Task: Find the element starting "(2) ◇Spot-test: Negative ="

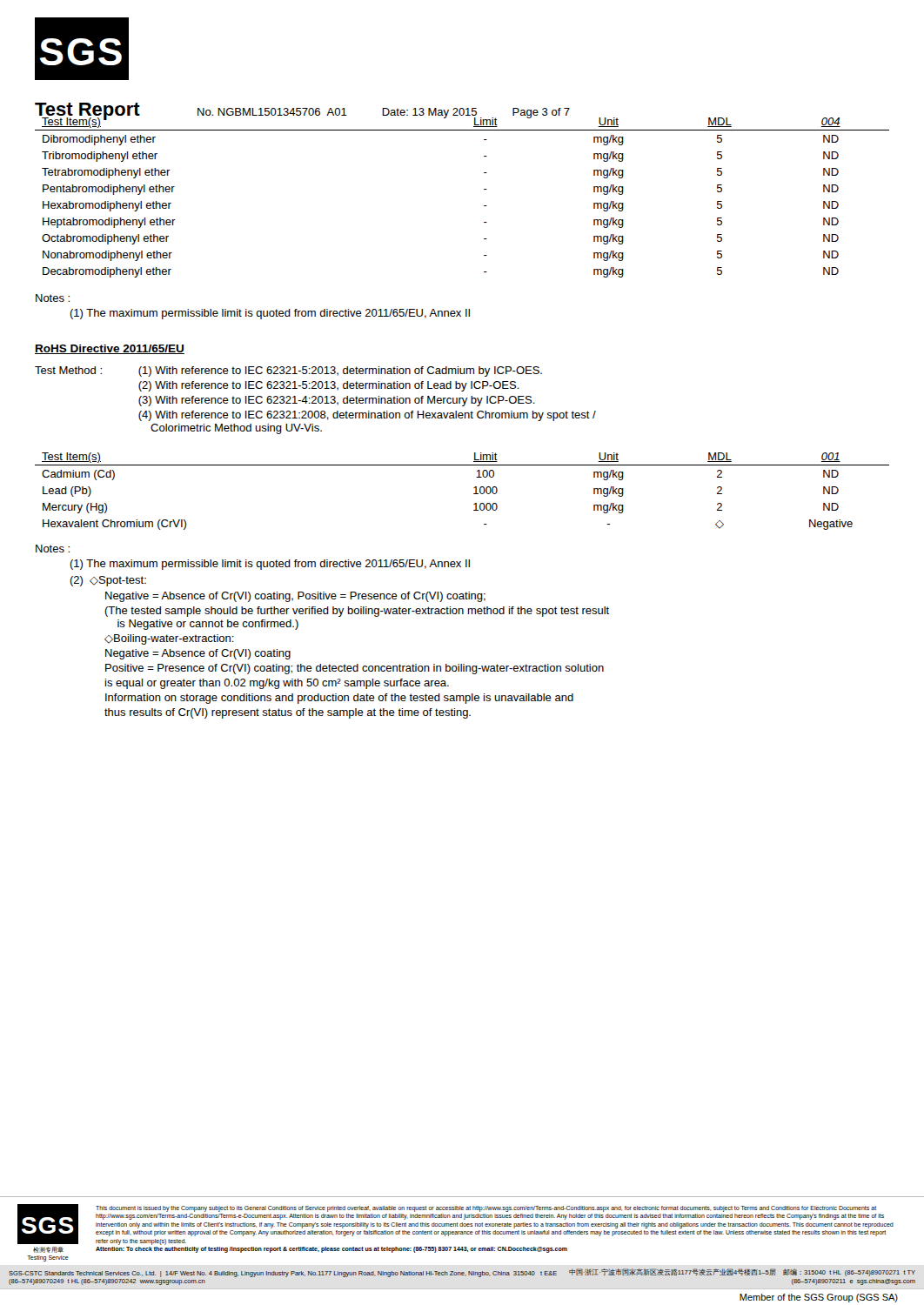Action: pos(108,581)
